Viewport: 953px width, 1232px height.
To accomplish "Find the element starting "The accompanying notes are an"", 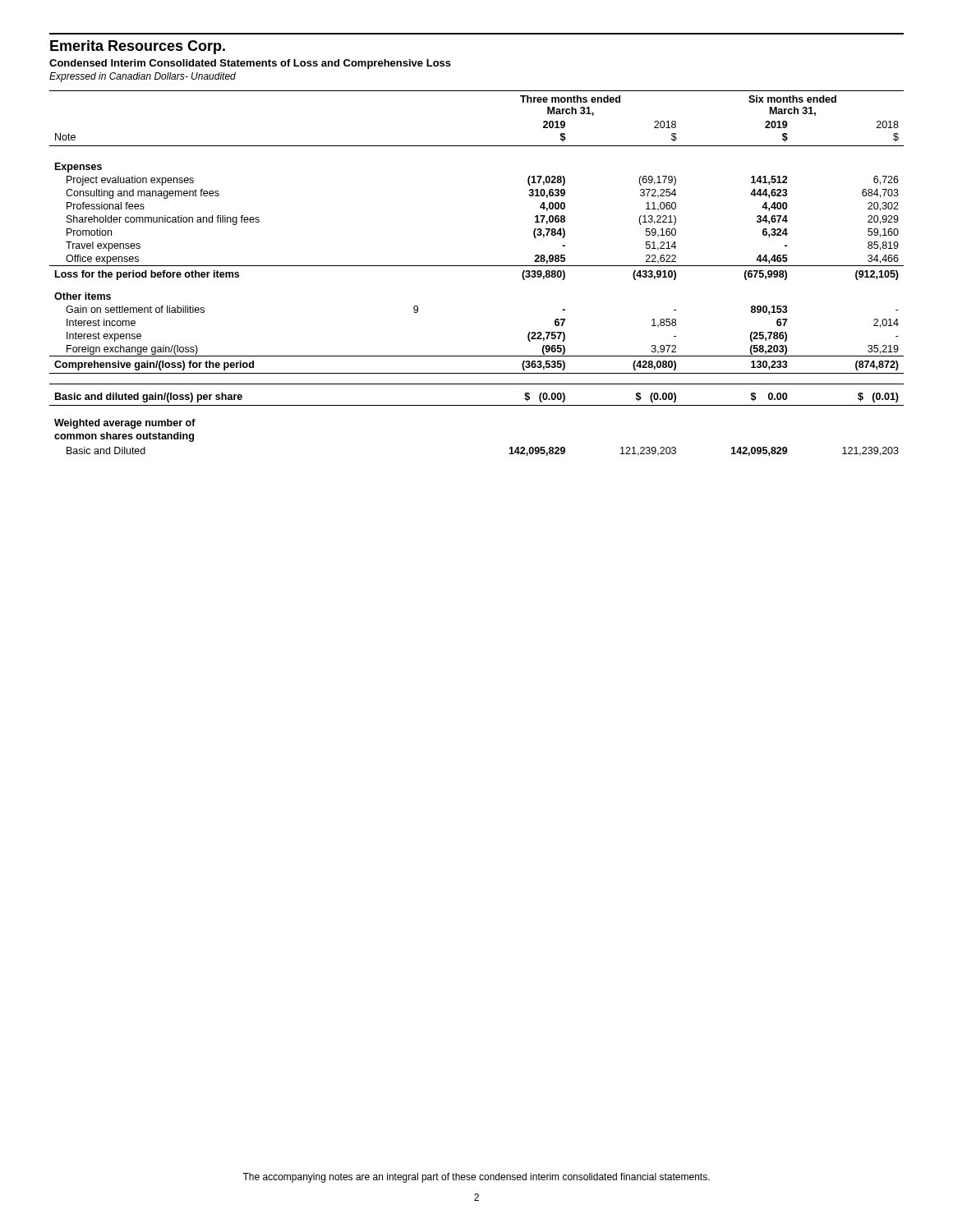I will tap(476, 1177).
